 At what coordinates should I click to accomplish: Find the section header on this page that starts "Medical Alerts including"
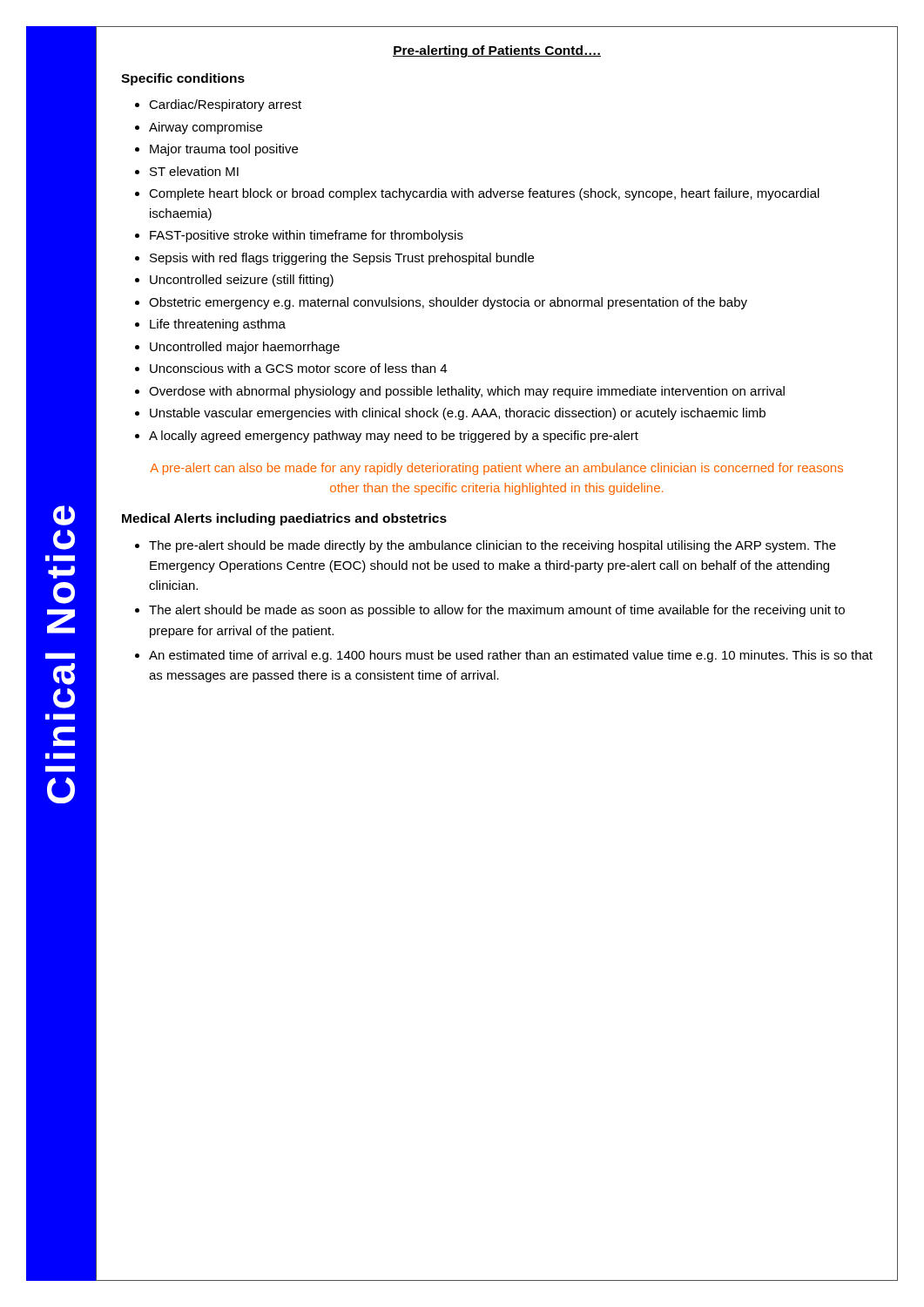[x=284, y=518]
